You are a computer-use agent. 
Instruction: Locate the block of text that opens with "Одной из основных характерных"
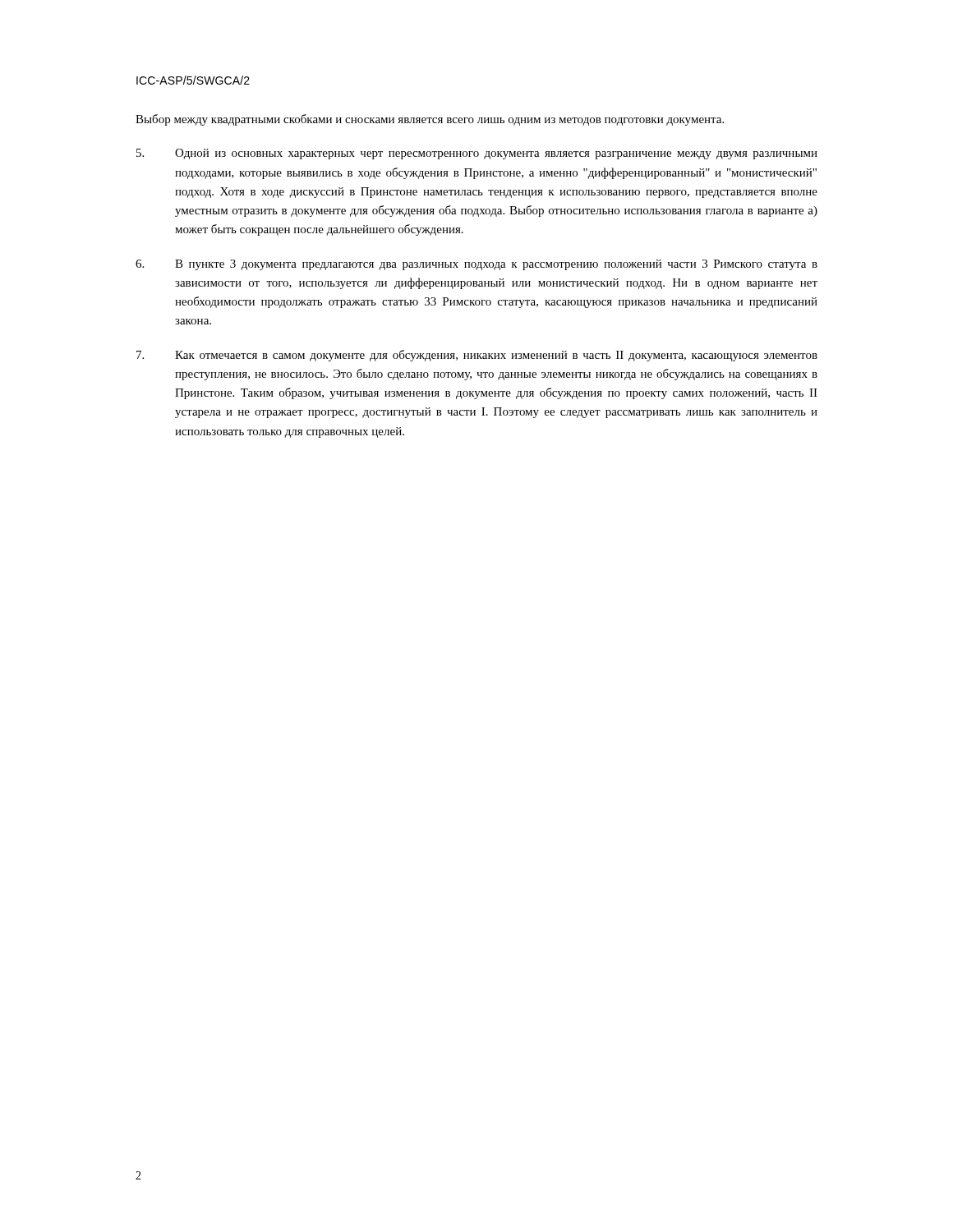click(476, 192)
